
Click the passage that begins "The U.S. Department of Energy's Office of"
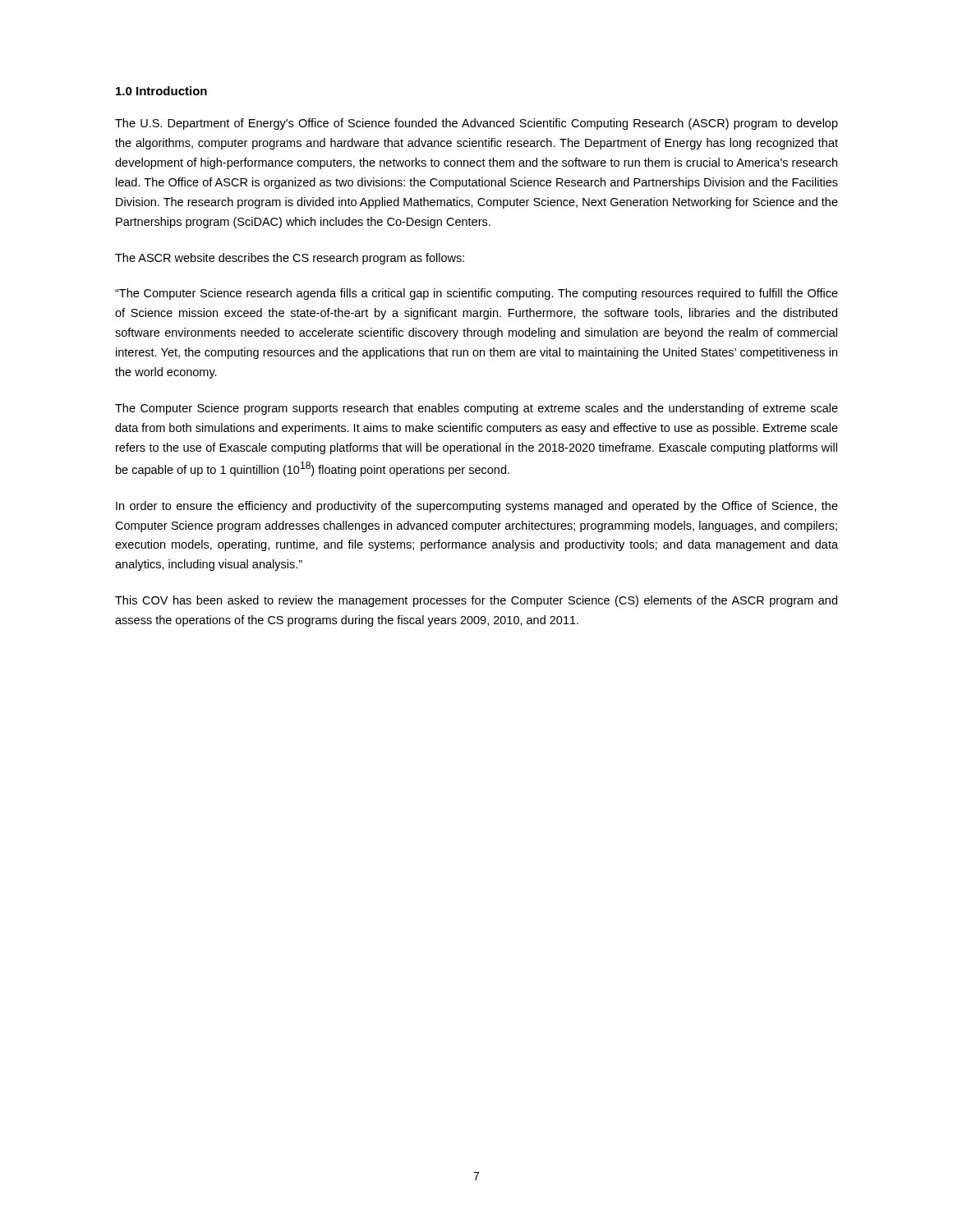(x=476, y=172)
